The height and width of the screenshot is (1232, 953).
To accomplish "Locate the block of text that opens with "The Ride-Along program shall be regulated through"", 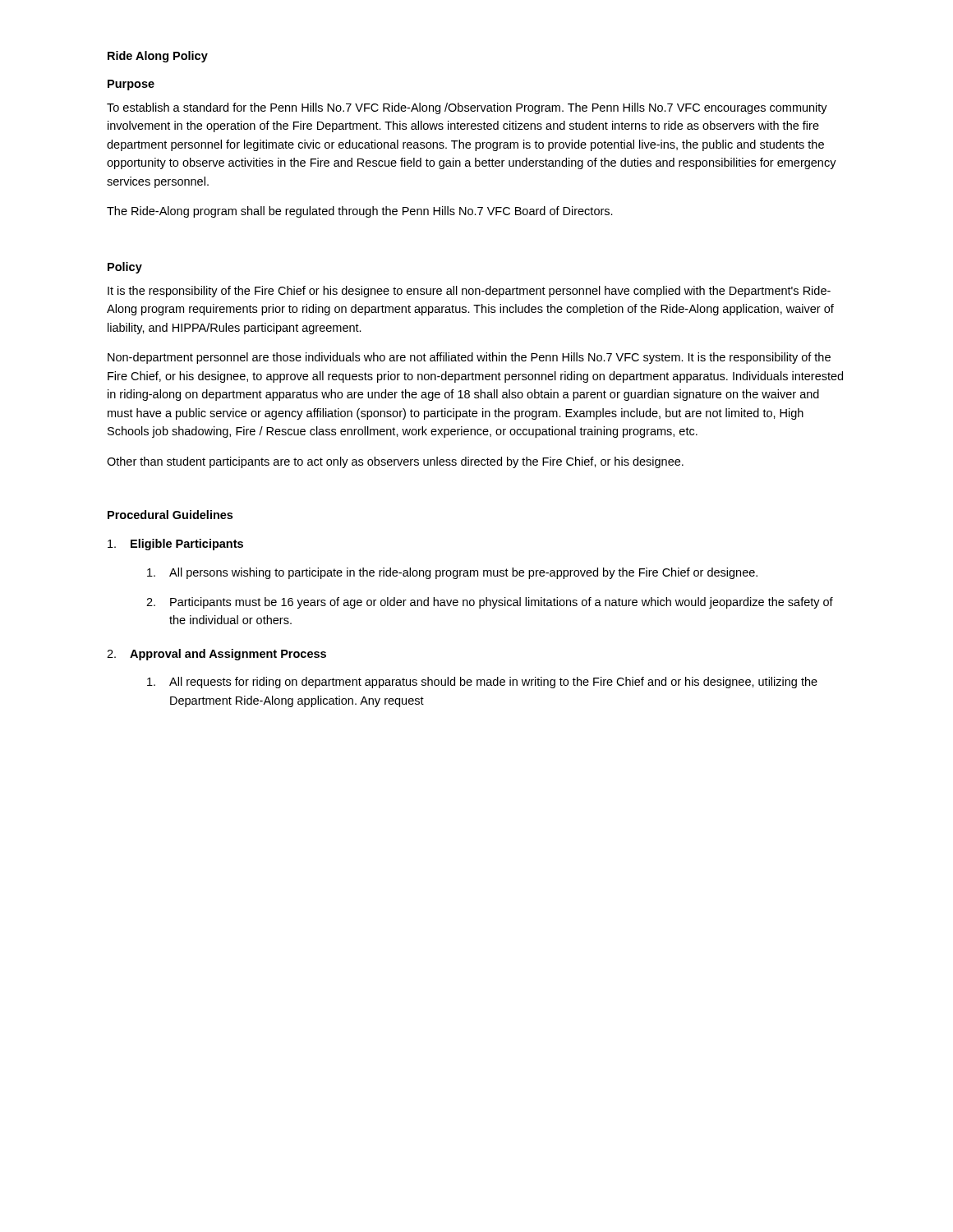I will (360, 211).
